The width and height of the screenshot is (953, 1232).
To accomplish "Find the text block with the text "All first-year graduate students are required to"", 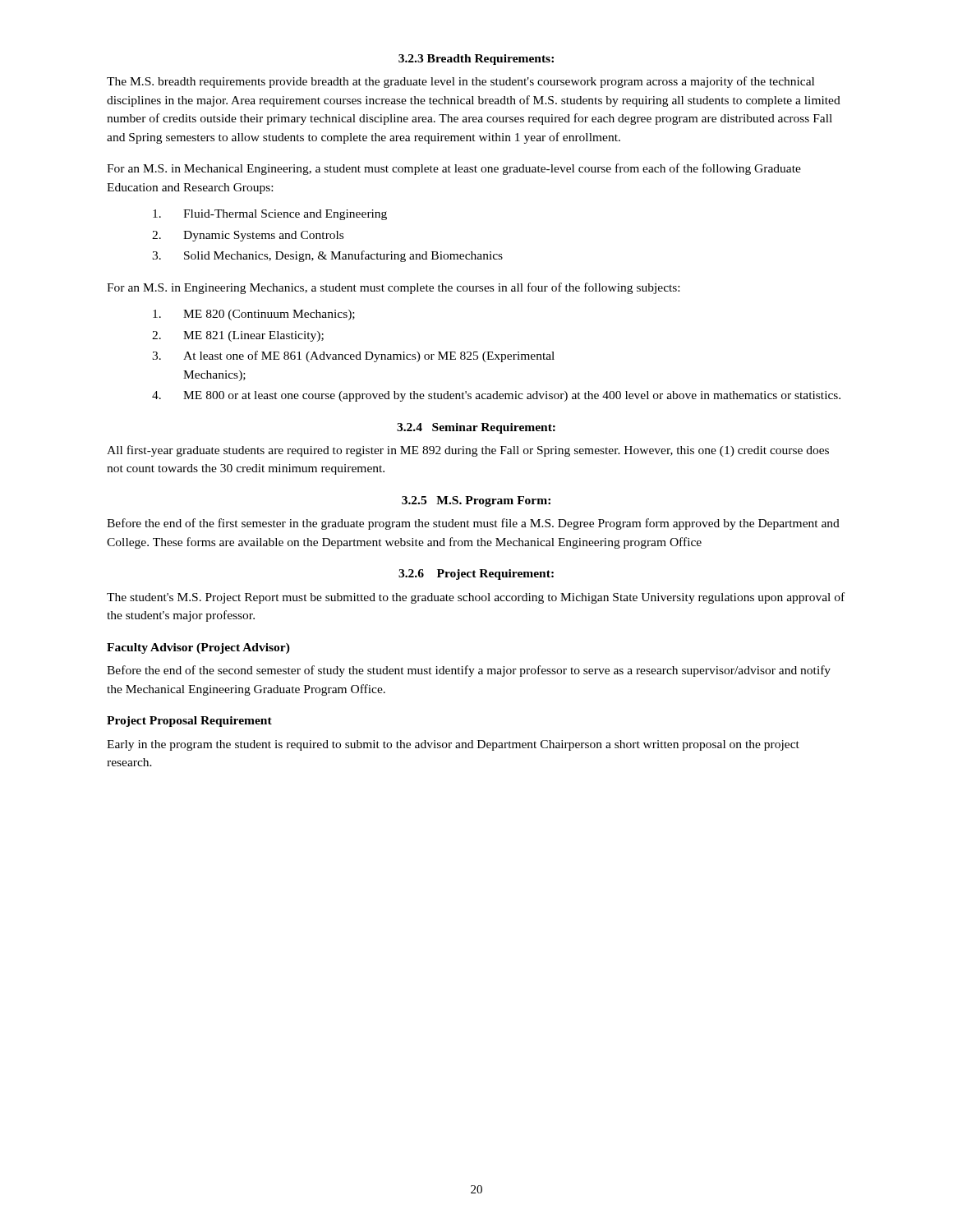I will (468, 459).
